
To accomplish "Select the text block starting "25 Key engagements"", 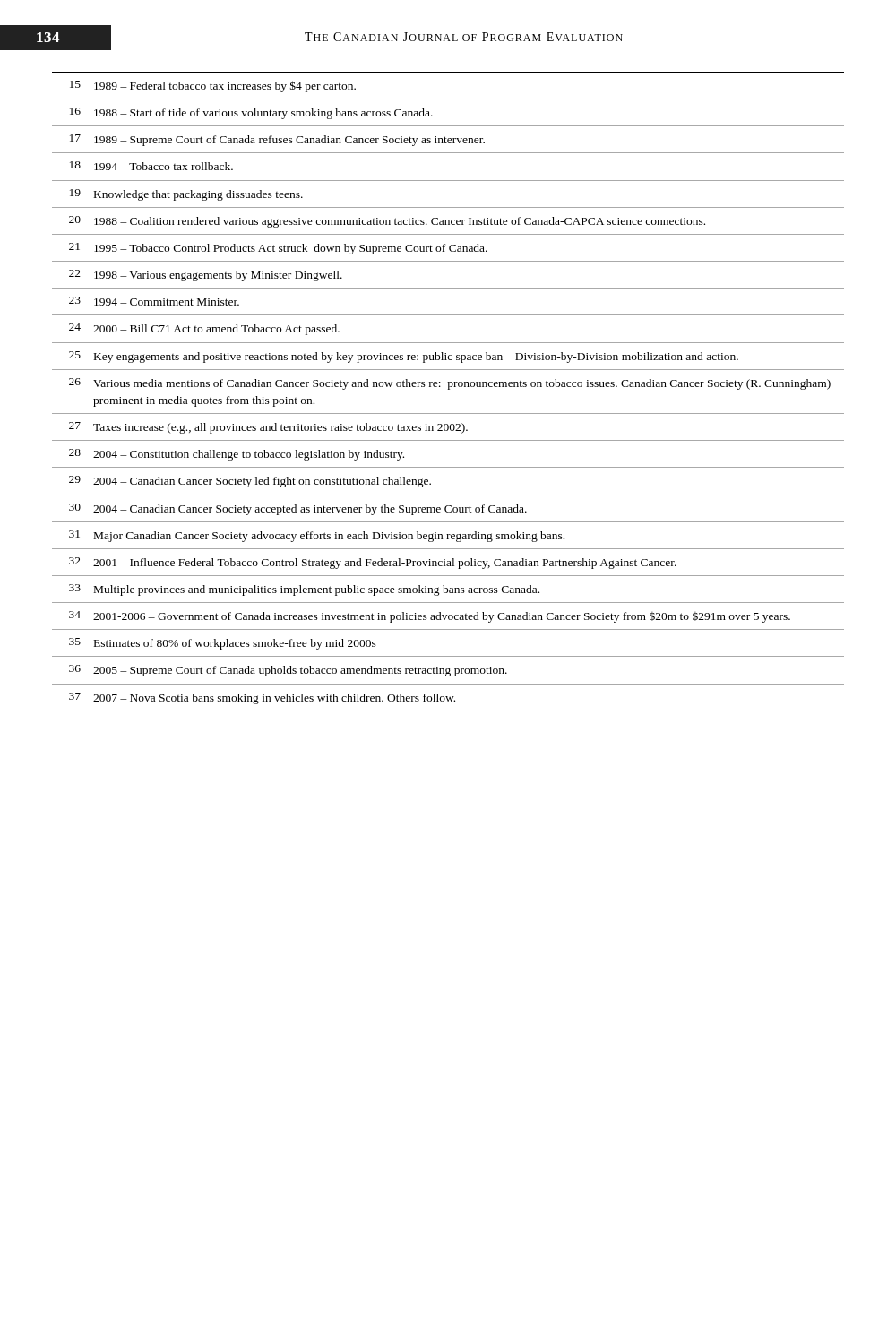I will [448, 356].
